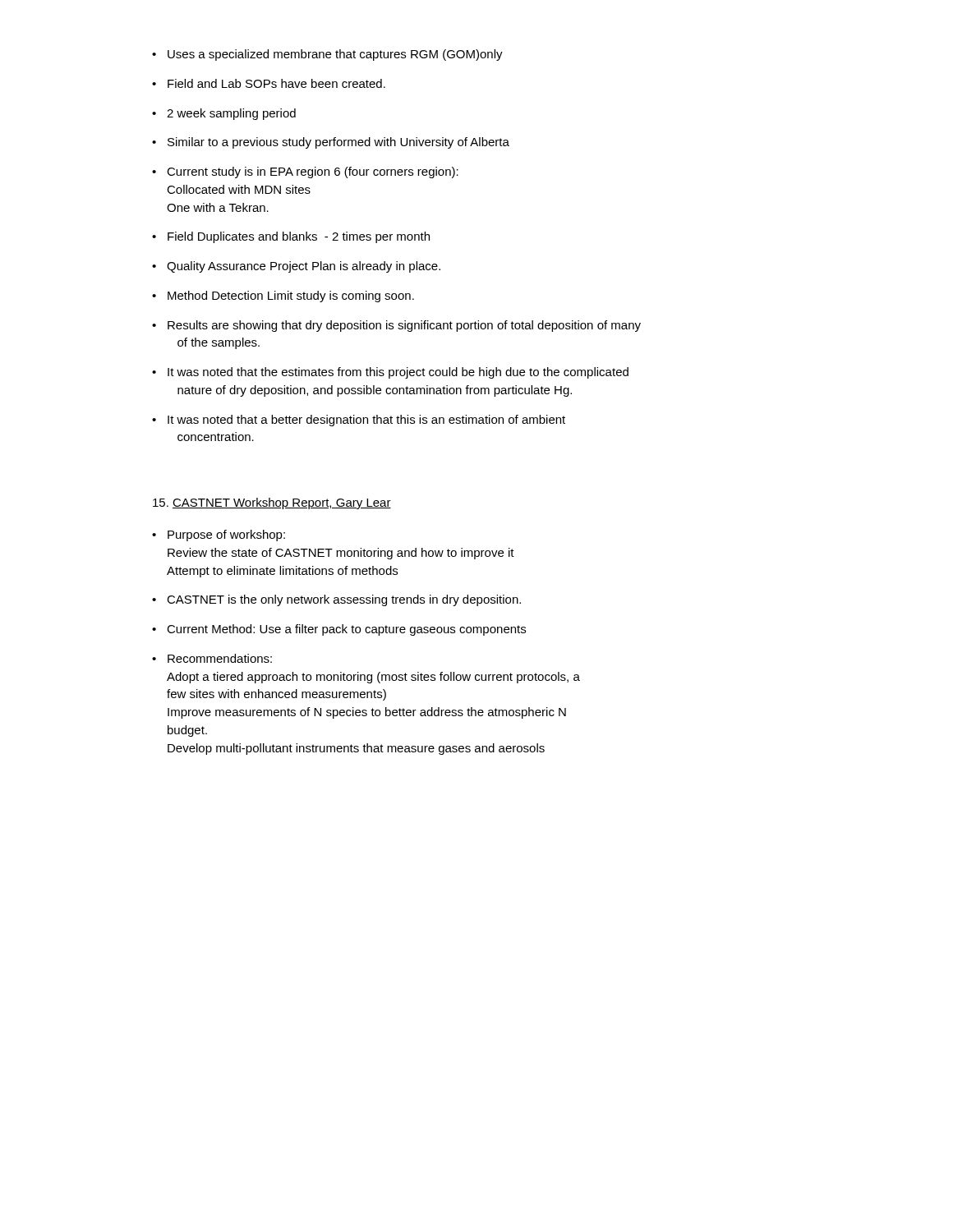Click on the list item that says "• Quality Assurance Project Plan"

(x=296, y=267)
